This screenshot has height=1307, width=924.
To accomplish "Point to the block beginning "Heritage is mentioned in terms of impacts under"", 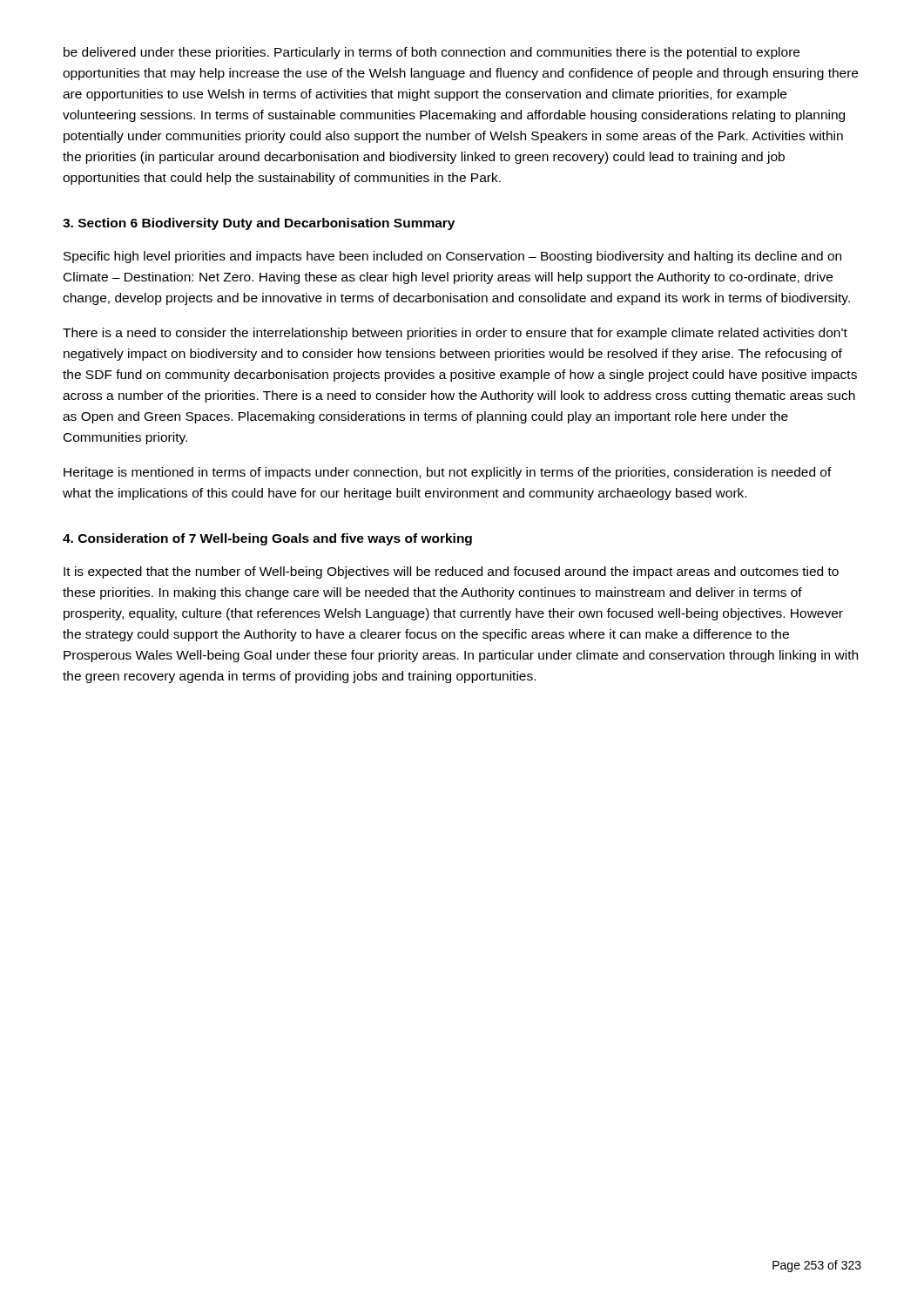I will click(447, 483).
